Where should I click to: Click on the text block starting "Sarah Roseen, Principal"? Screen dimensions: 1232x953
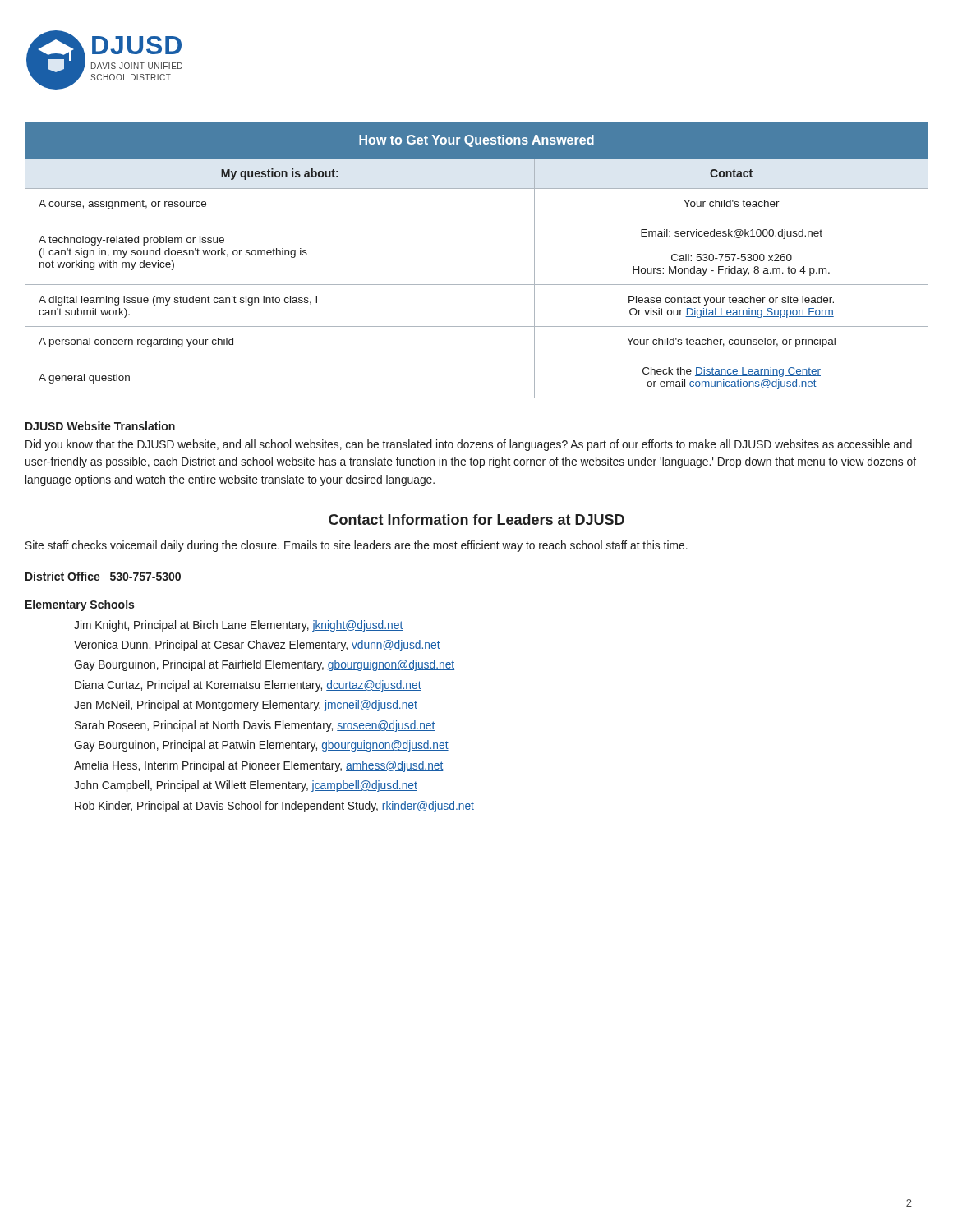(254, 725)
